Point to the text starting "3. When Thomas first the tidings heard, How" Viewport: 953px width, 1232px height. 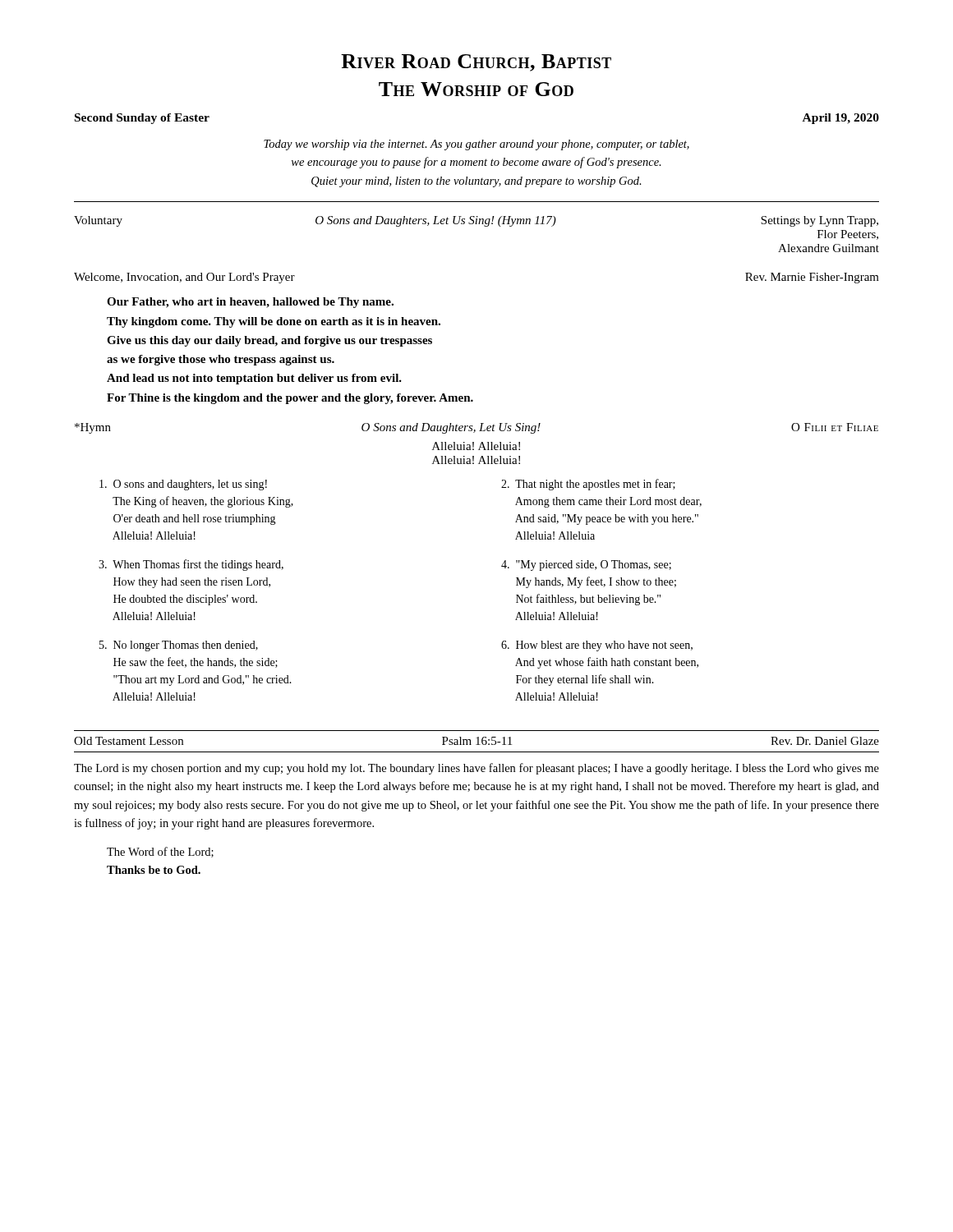pyautogui.click(x=191, y=590)
